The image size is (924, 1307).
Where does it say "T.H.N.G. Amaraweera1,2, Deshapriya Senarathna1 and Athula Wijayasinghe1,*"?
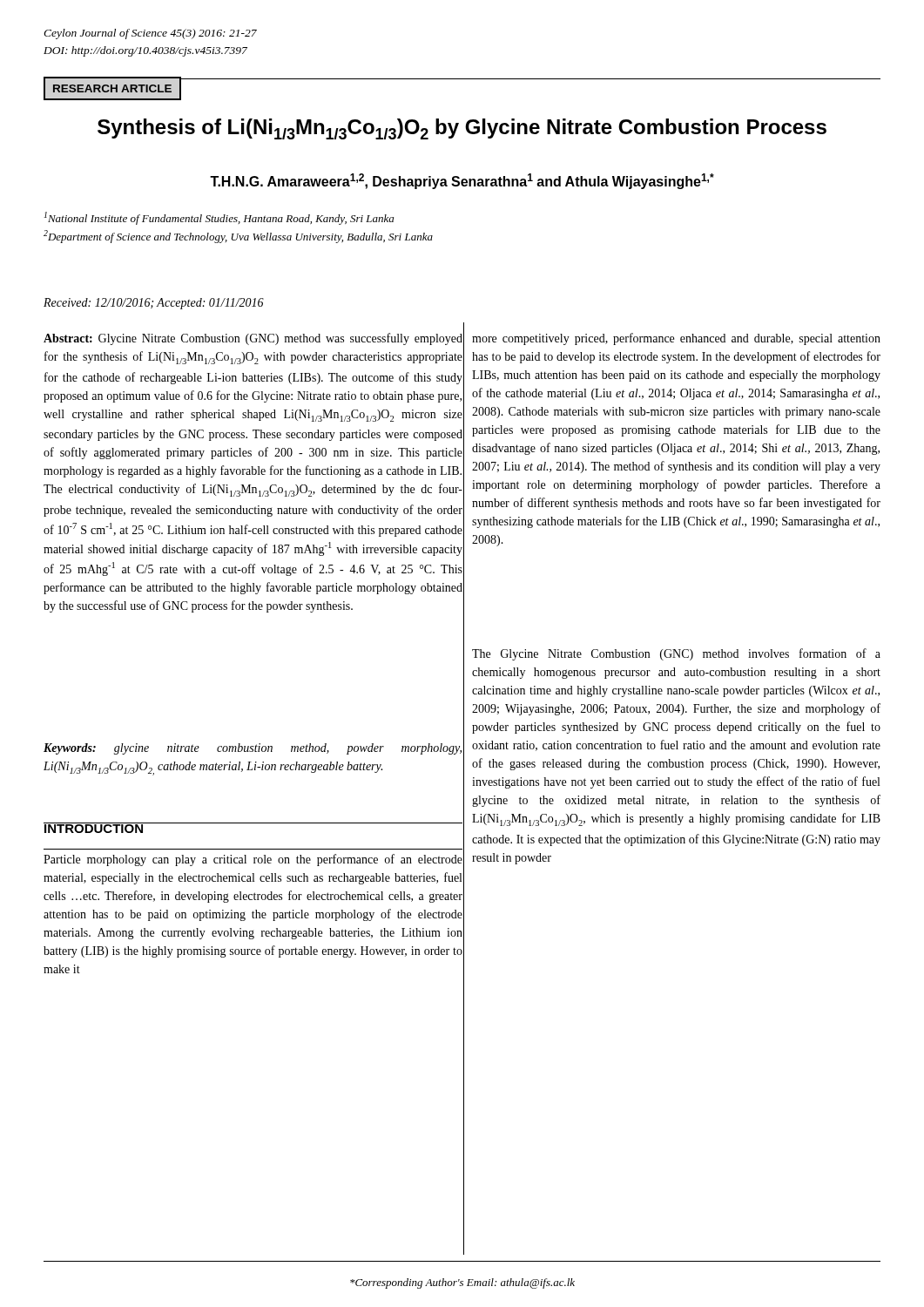click(x=462, y=182)
